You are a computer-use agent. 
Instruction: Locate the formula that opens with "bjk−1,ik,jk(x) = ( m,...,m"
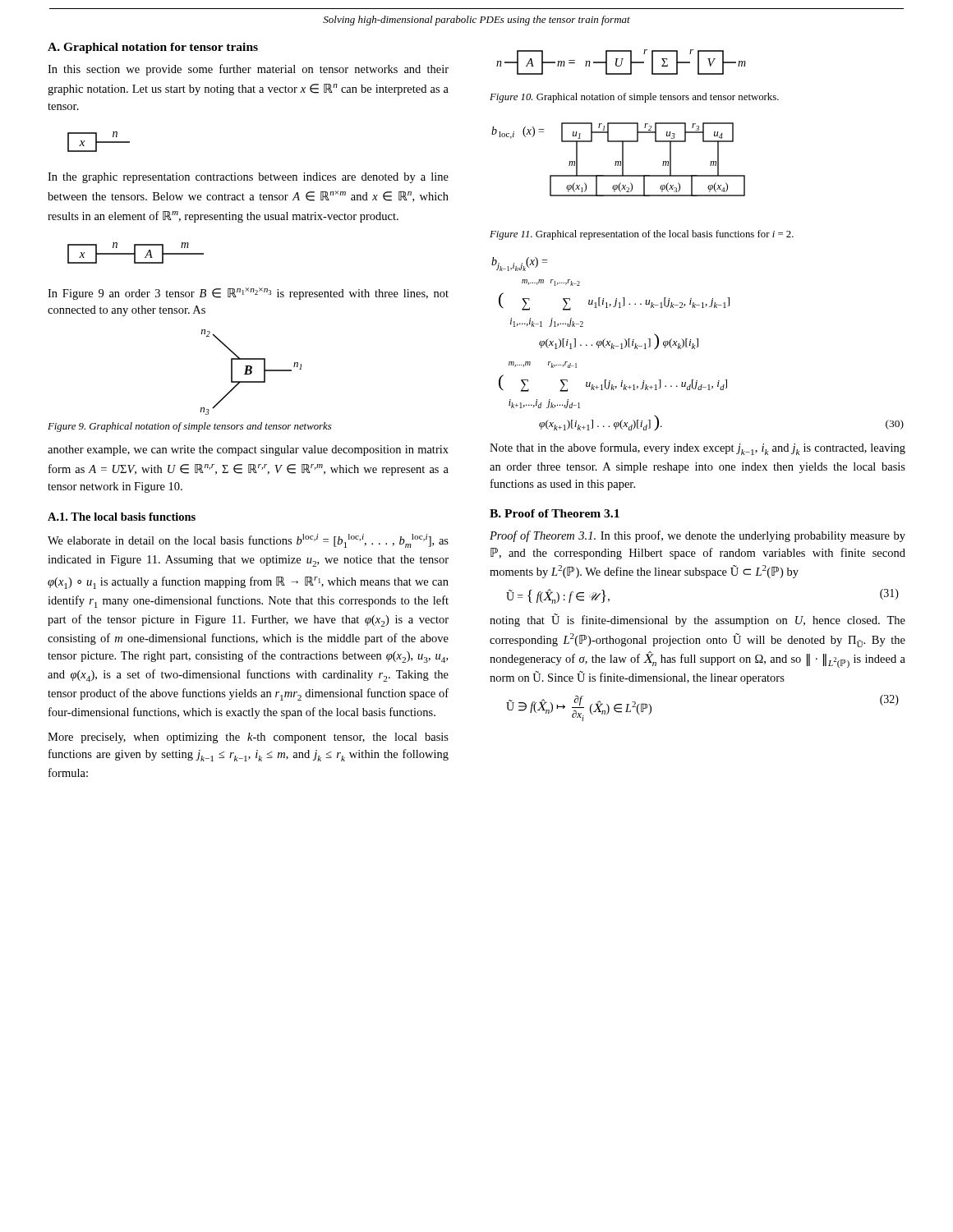(x=698, y=344)
